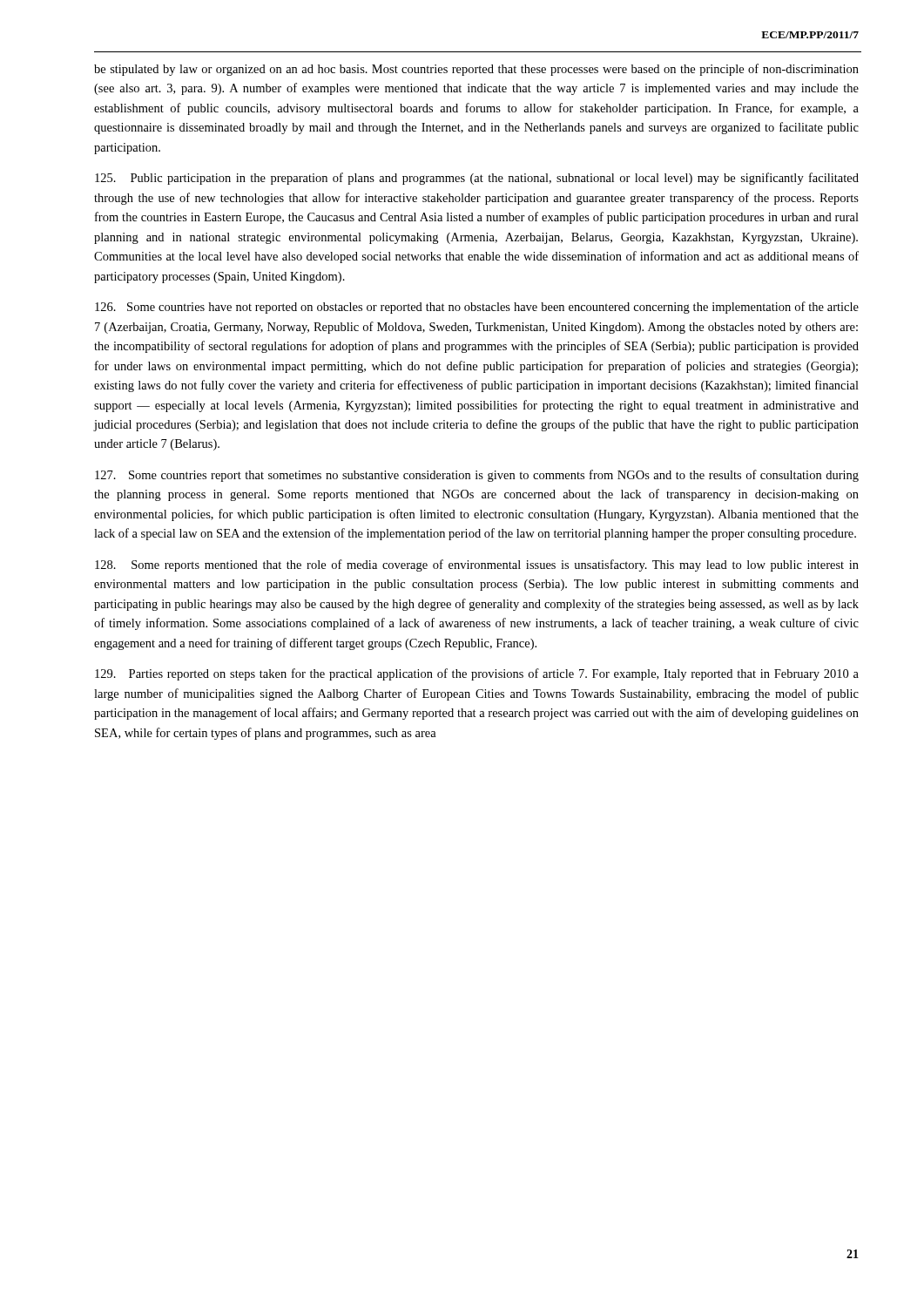Point to the block beginning "Some reports mentioned that the"
The width and height of the screenshot is (924, 1307).
coord(476,604)
